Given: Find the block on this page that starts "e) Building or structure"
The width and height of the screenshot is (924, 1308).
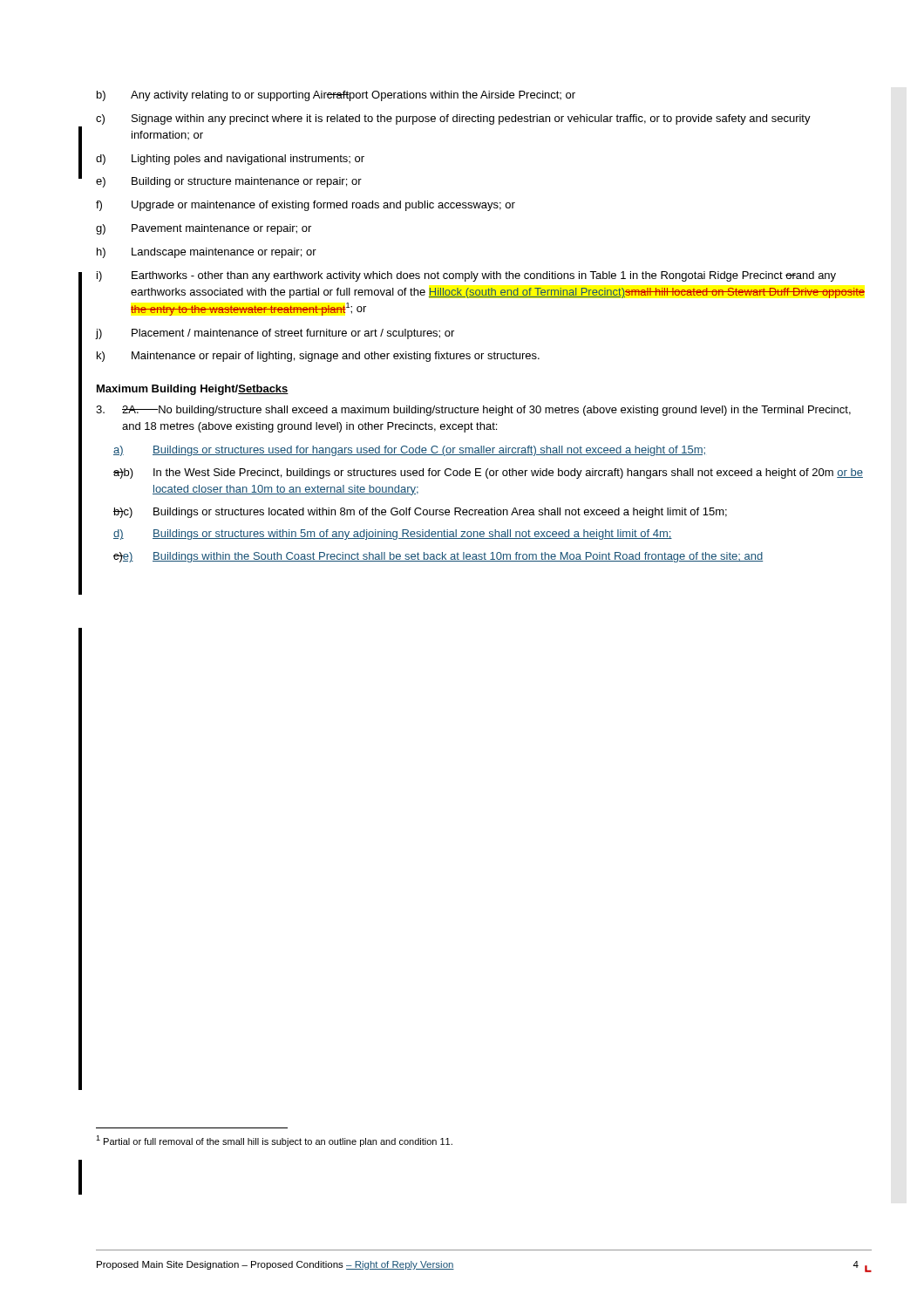Looking at the screenshot, I should pos(229,182).
